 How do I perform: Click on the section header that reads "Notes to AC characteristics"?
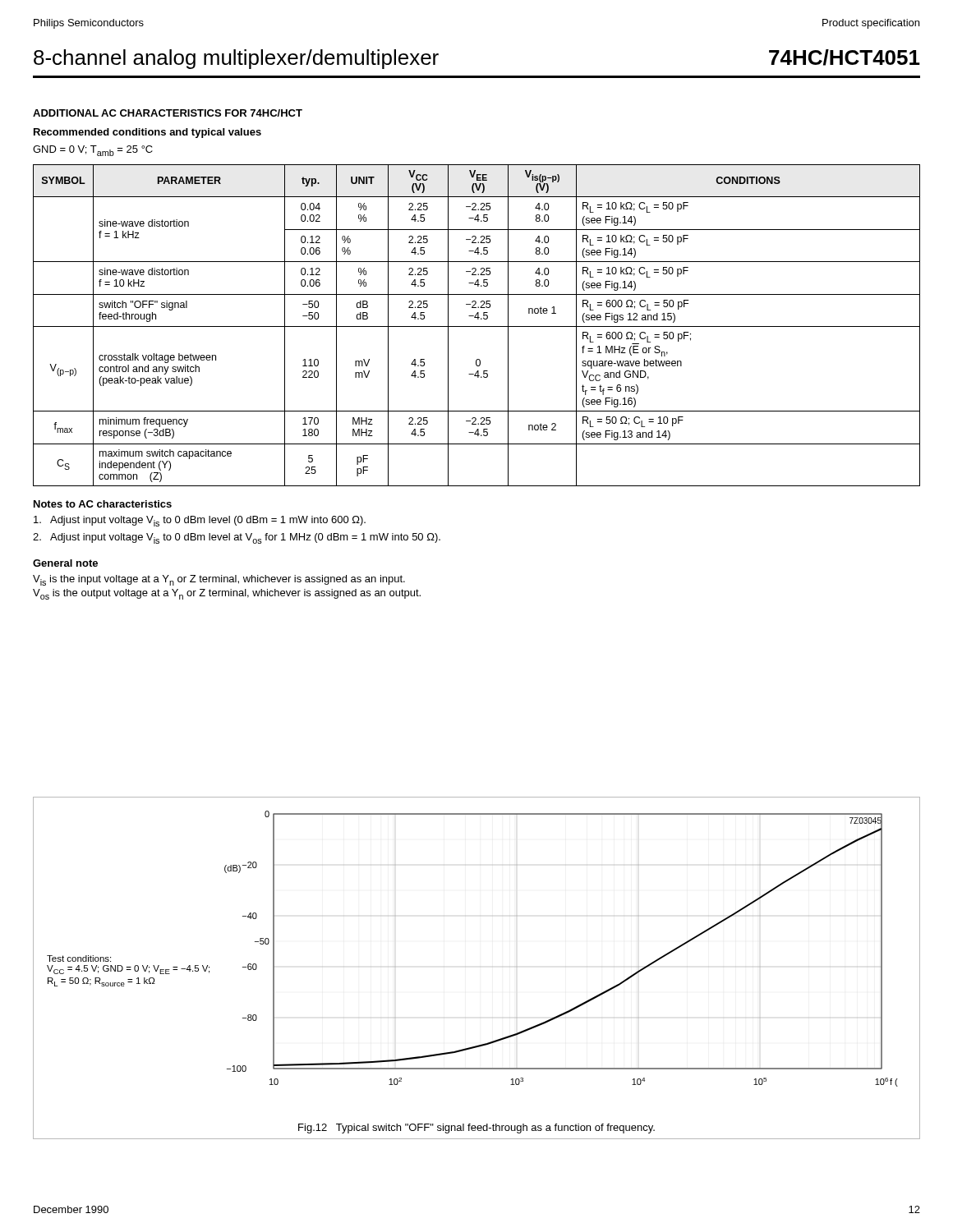(x=102, y=504)
